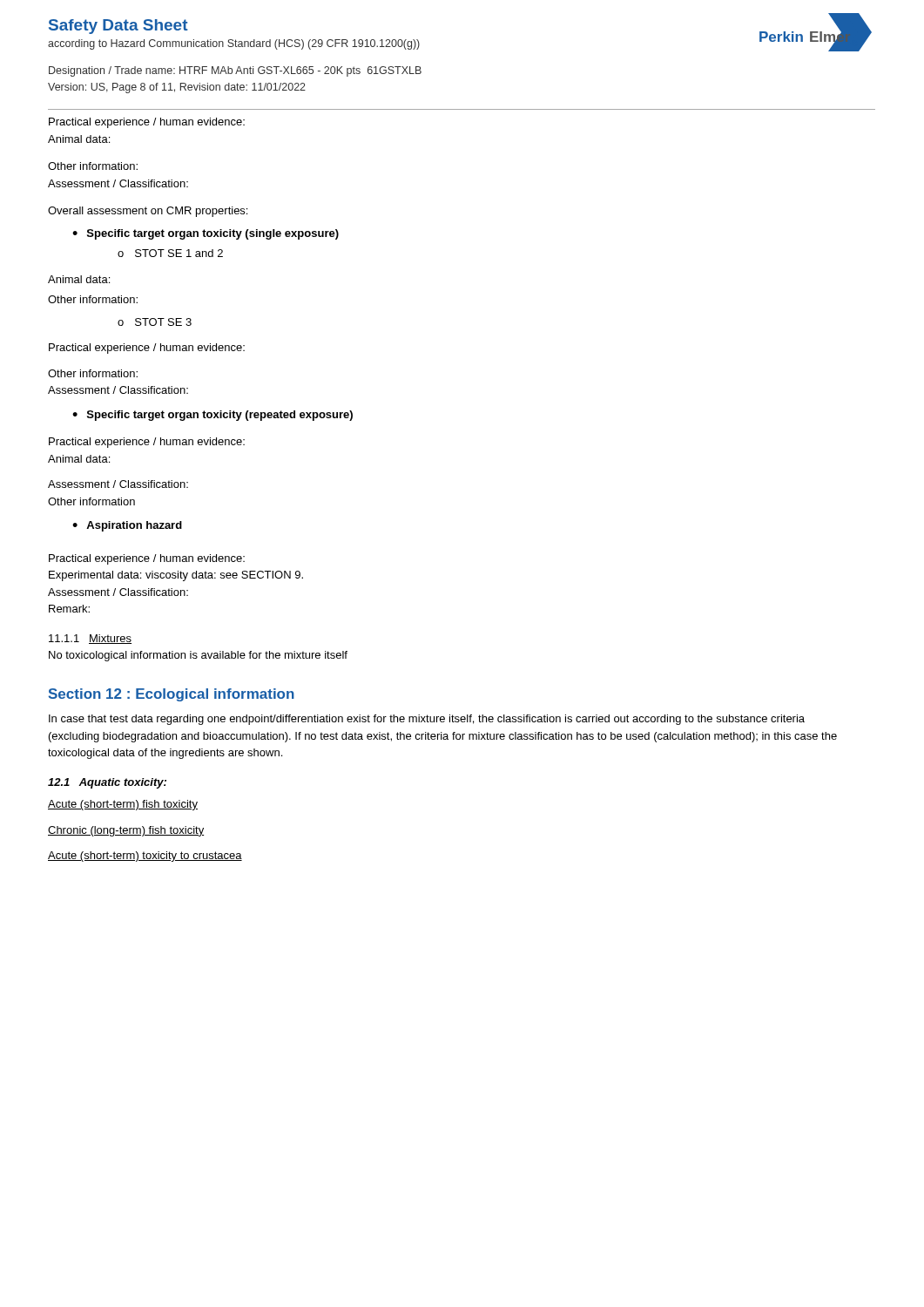924x1307 pixels.
Task: Point to "• Aspiration hazard"
Action: click(127, 526)
